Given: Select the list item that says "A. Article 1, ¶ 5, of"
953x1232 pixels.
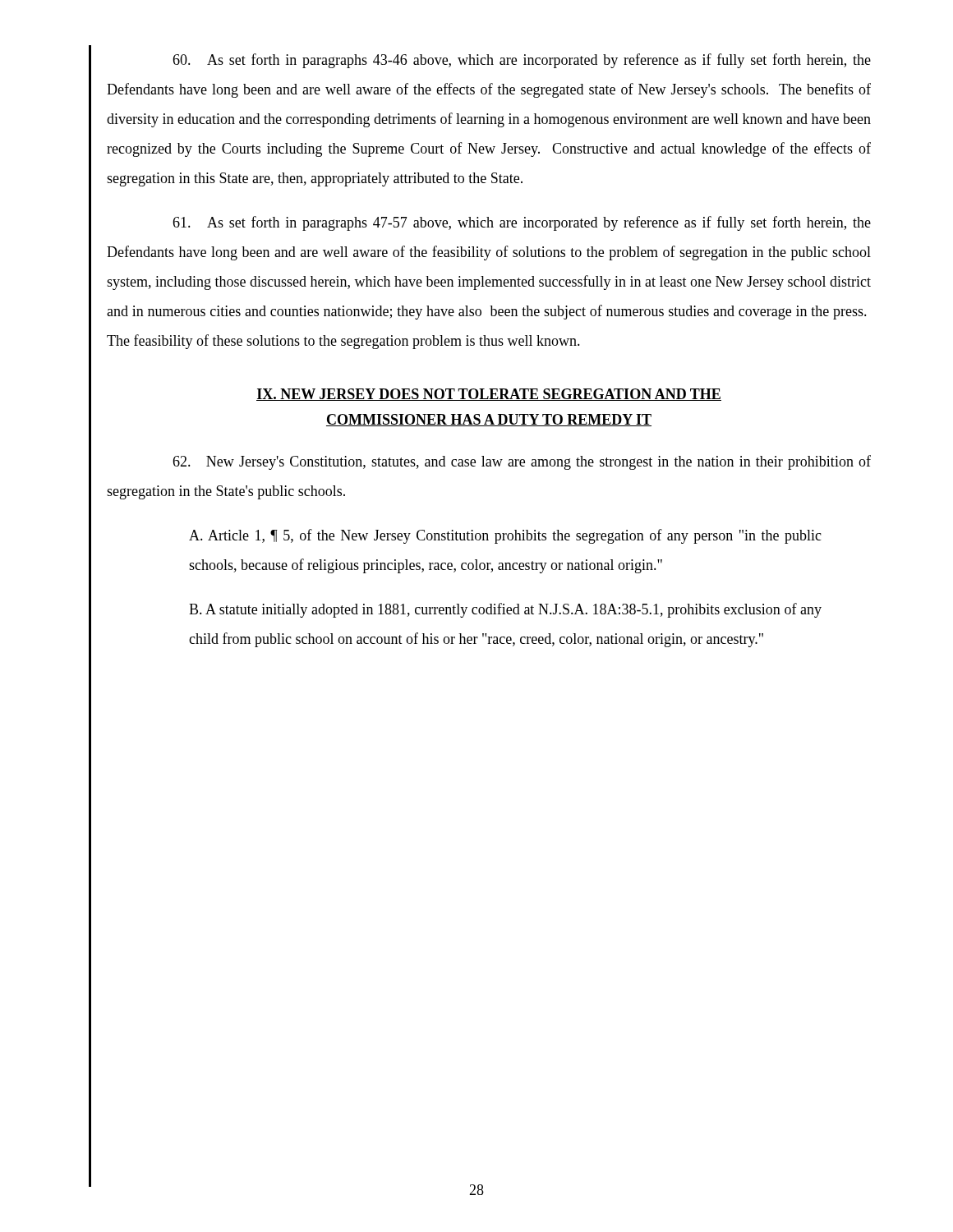Looking at the screenshot, I should tap(505, 550).
